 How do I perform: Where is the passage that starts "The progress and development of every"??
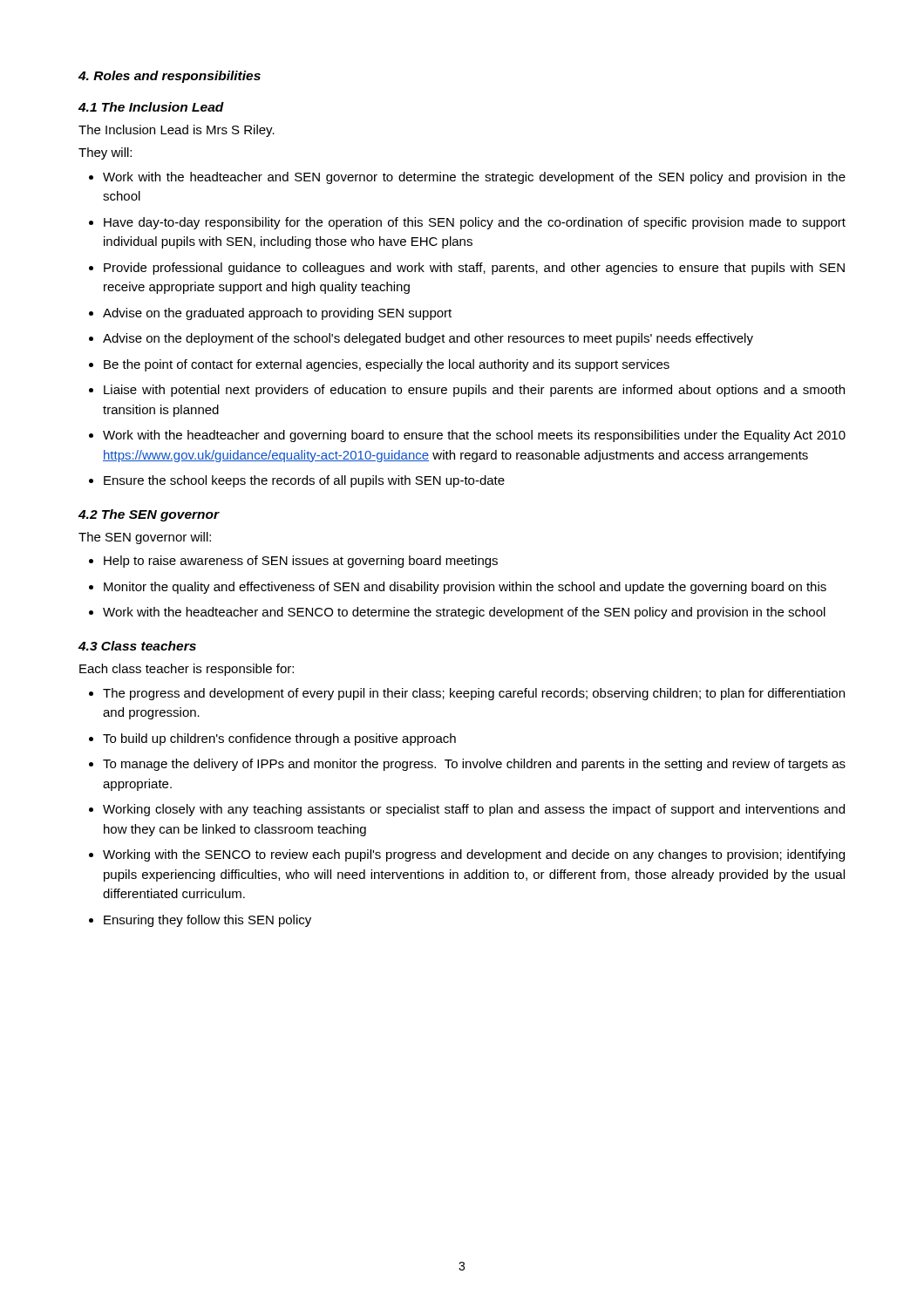pos(474,702)
